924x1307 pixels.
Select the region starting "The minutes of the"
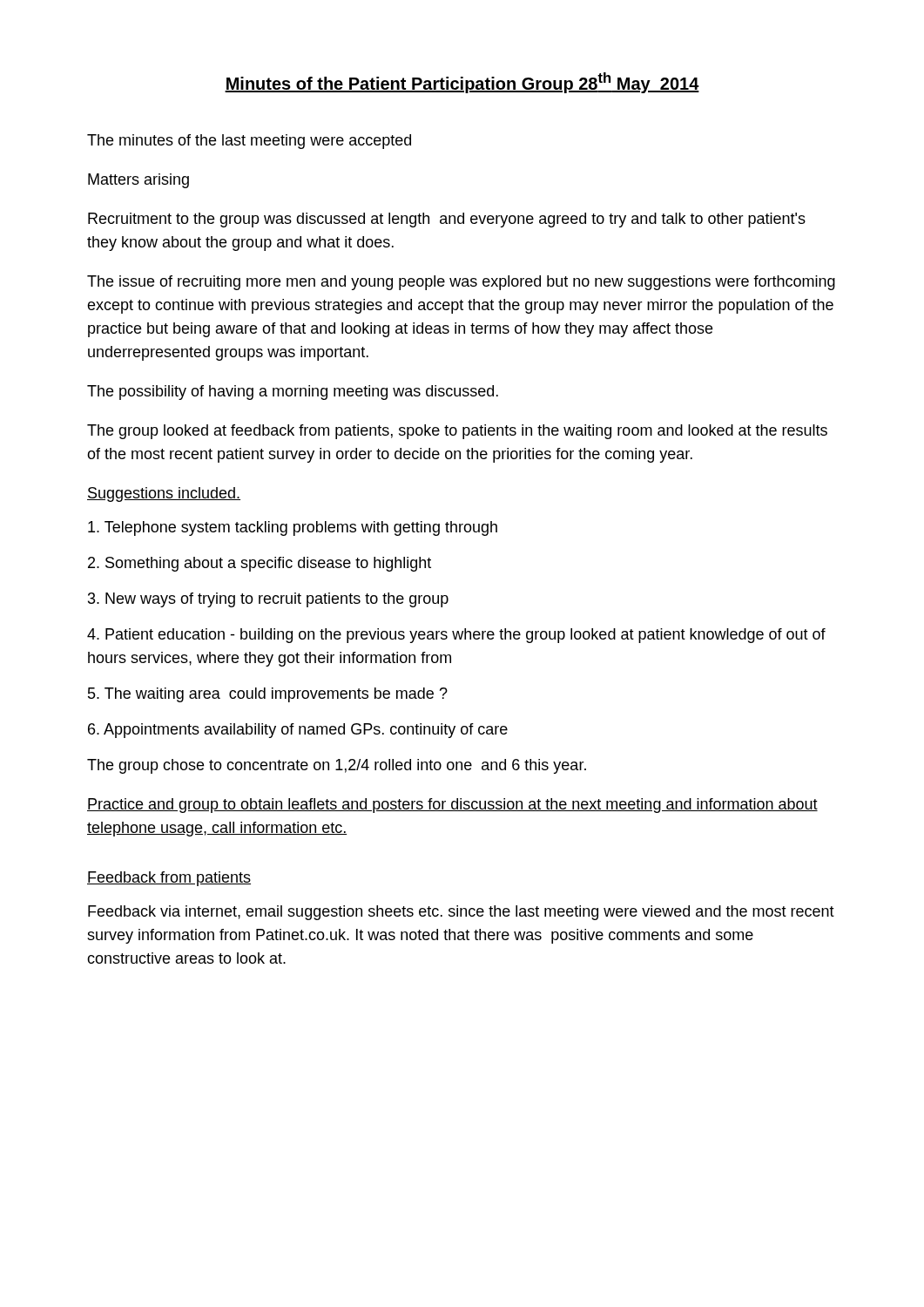pyautogui.click(x=250, y=140)
